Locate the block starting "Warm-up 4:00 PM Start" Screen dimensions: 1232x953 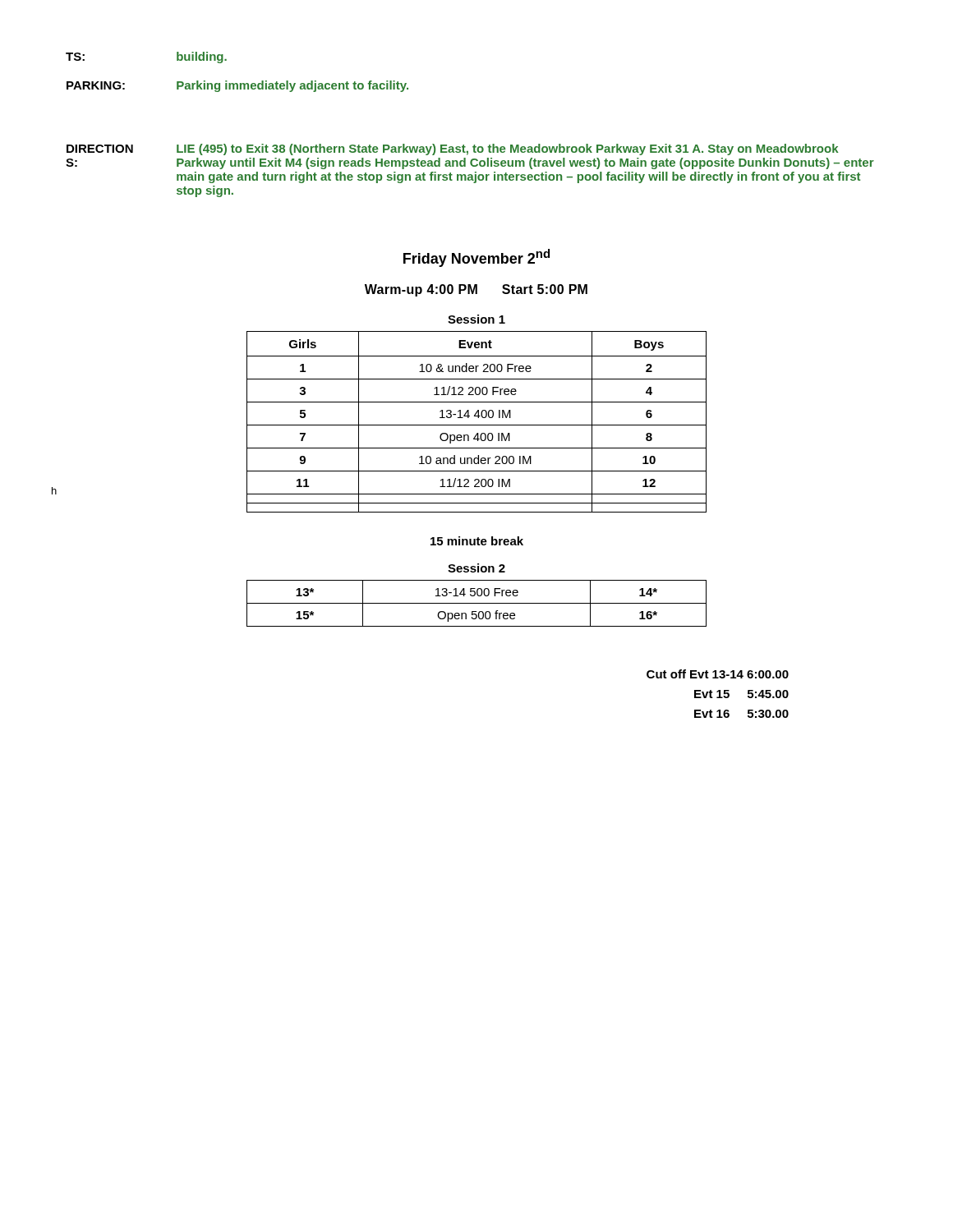[476, 290]
